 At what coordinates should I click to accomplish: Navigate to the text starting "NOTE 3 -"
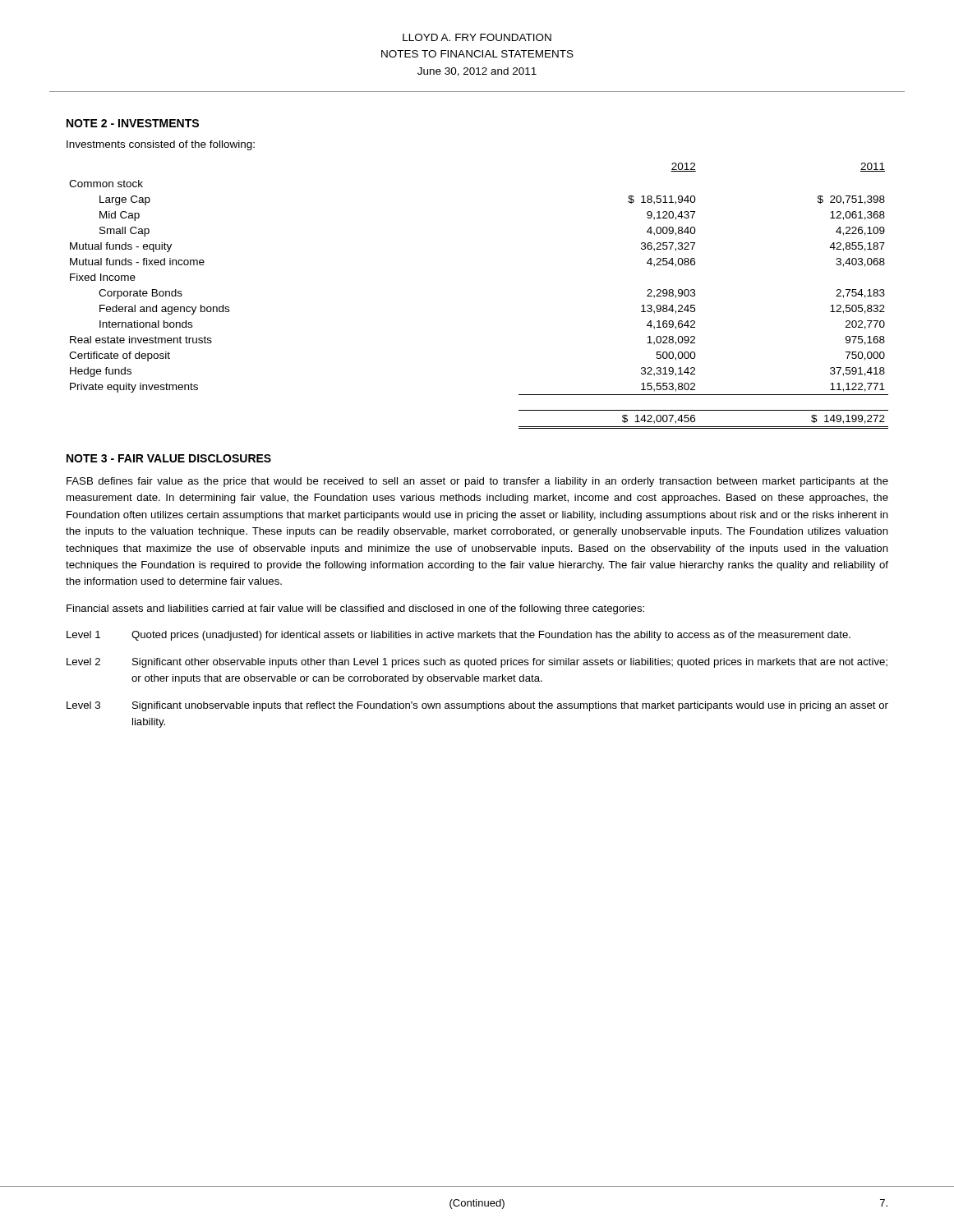(169, 458)
